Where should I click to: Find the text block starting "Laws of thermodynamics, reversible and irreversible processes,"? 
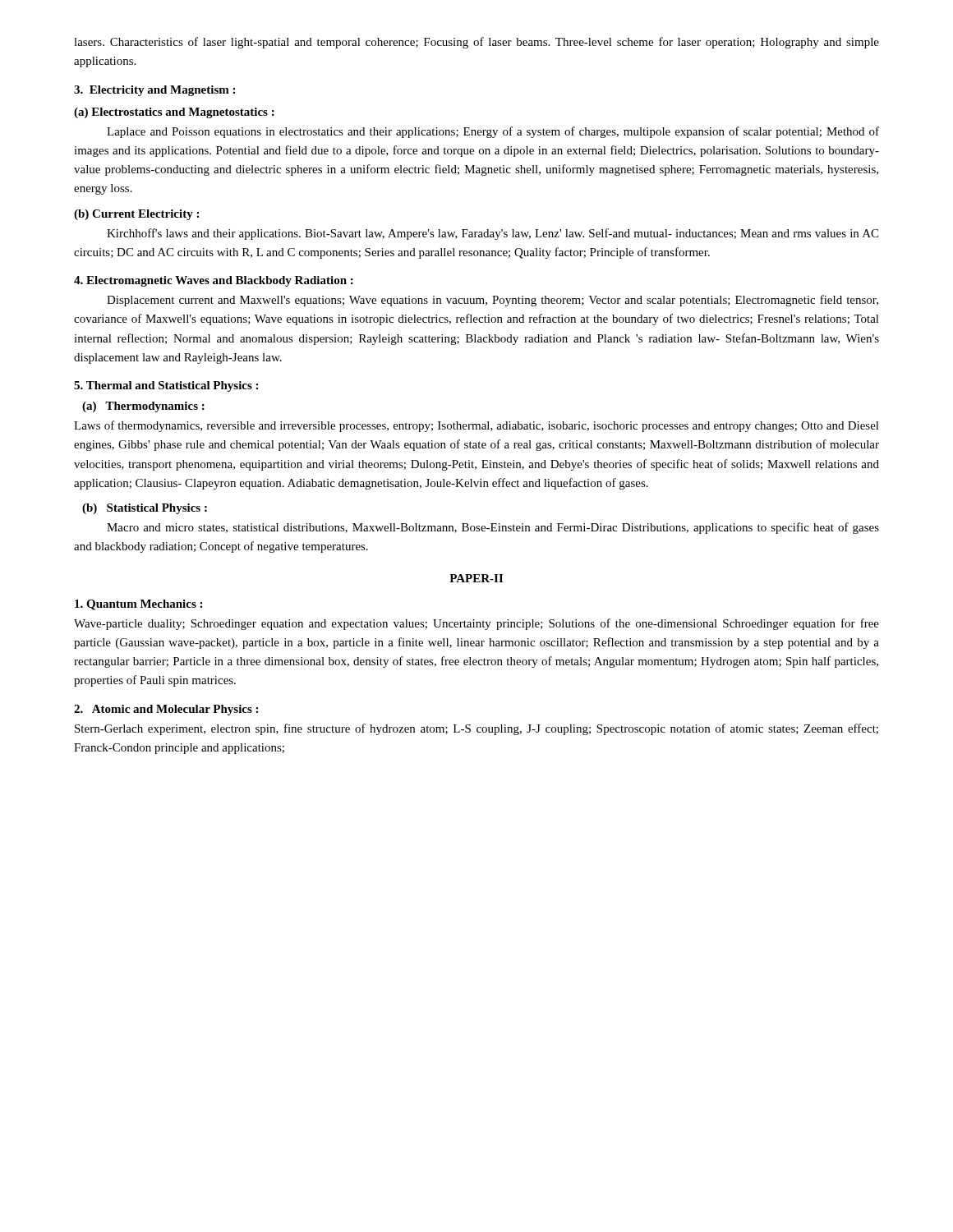476,454
